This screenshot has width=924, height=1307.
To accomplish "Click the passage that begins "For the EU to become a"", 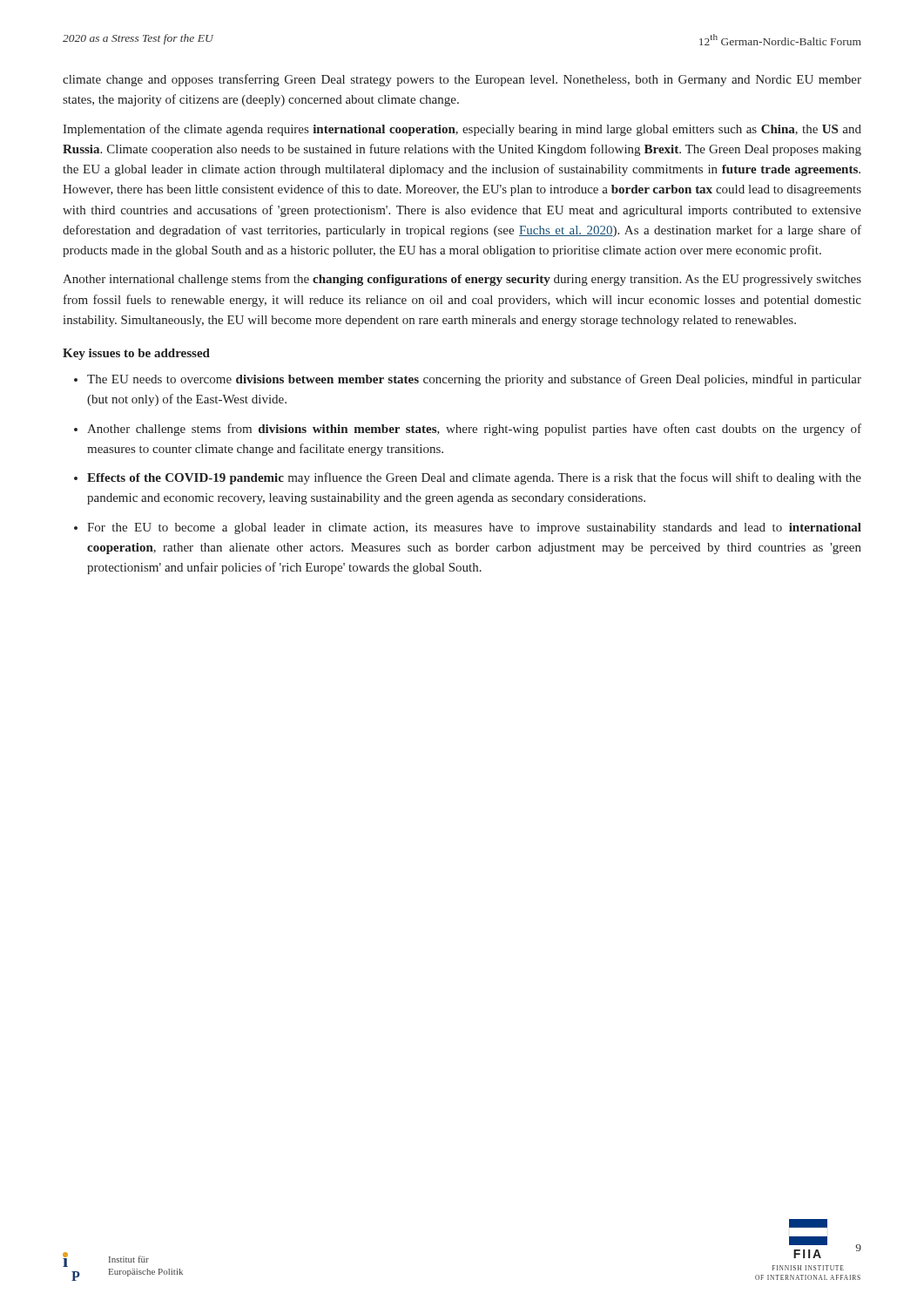I will [462, 548].
